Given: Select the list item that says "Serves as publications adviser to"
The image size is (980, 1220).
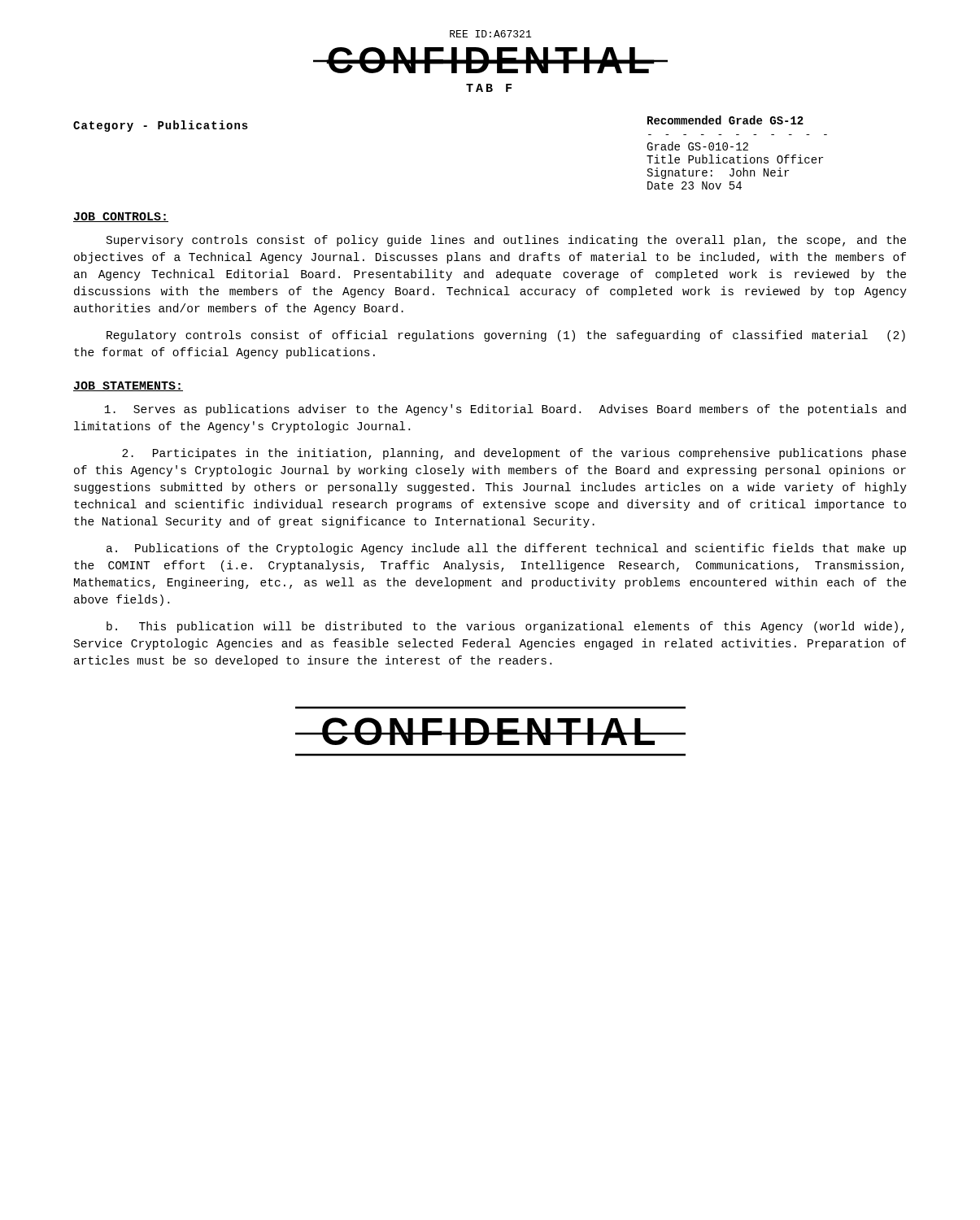Looking at the screenshot, I should pos(490,419).
